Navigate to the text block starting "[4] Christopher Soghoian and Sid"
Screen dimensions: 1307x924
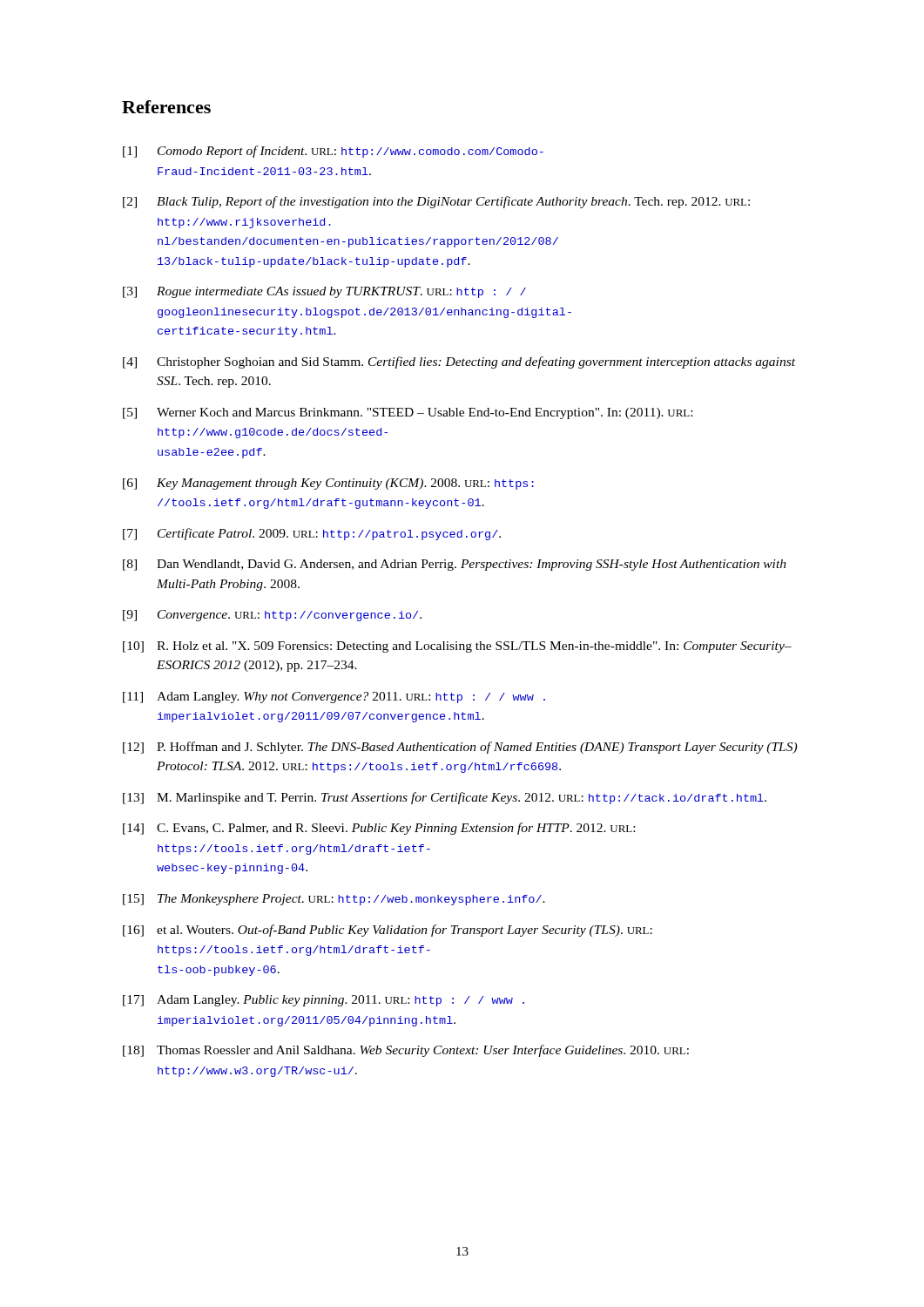(462, 372)
